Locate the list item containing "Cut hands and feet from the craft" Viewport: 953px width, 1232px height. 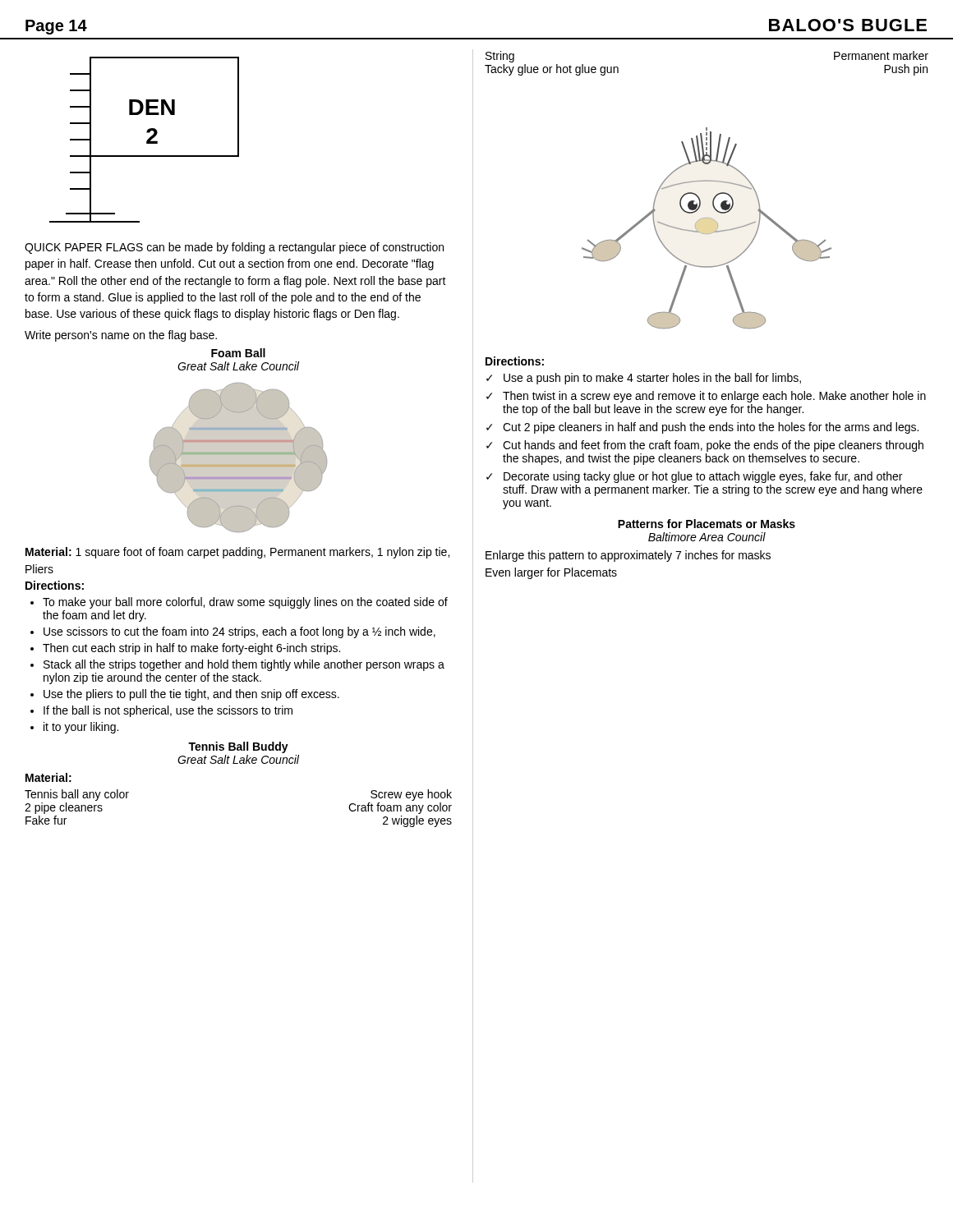click(713, 452)
